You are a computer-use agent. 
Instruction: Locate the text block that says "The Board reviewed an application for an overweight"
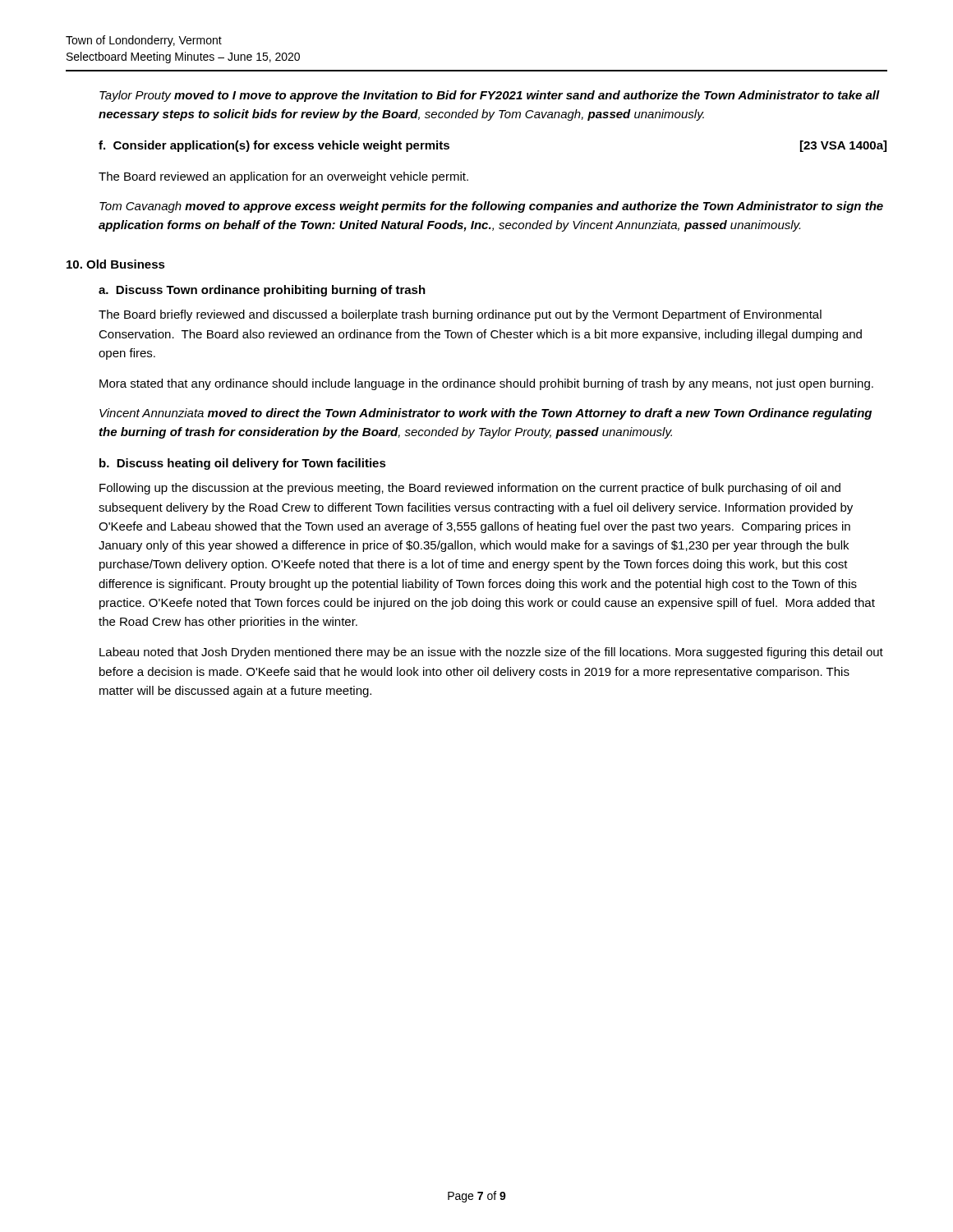pos(284,176)
